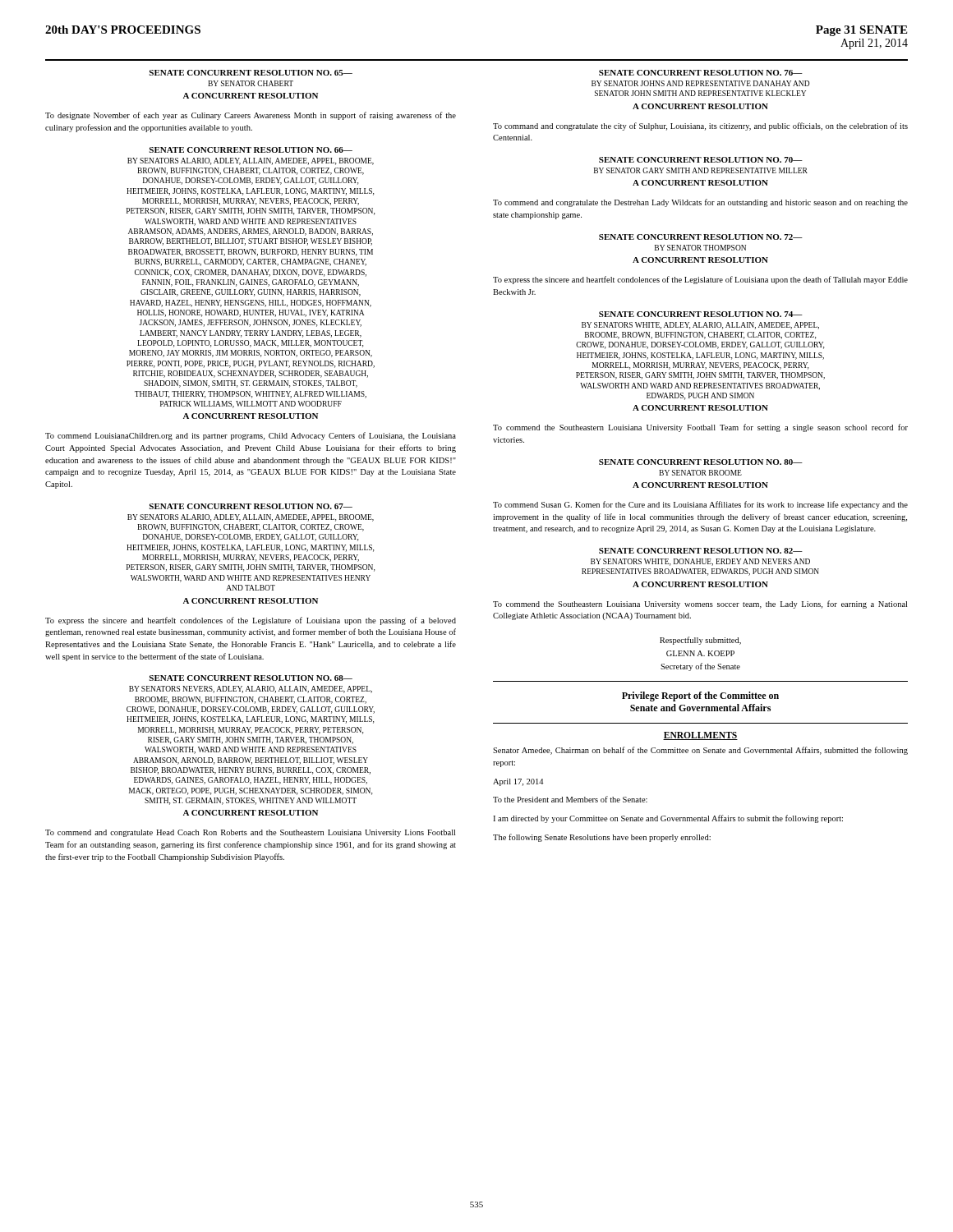This screenshot has height=1232, width=953.
Task: Find the text block that says "Senator Amedee, Chairman on behalf"
Action: coord(700,757)
